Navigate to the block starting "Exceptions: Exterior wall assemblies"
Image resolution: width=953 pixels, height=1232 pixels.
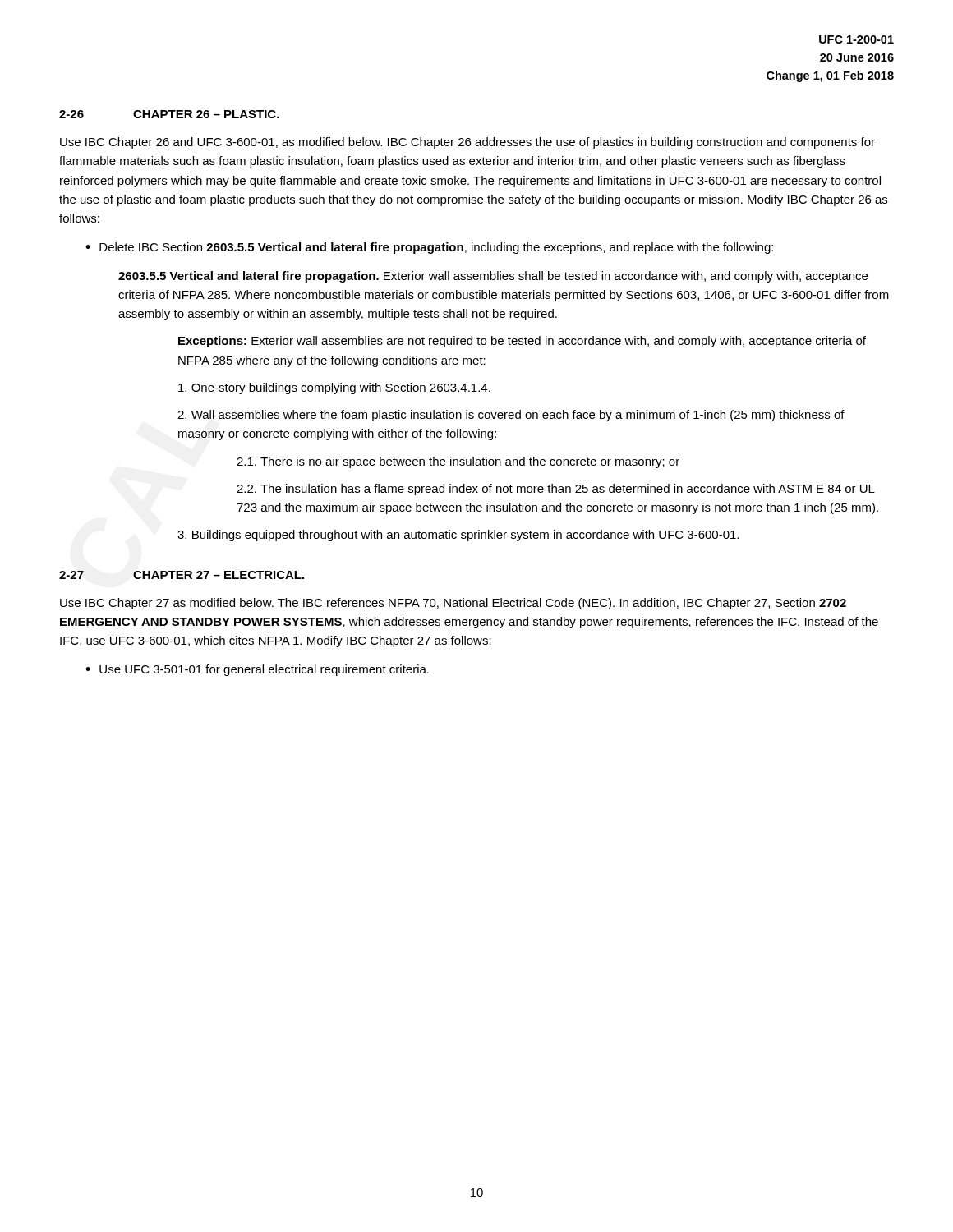pyautogui.click(x=522, y=350)
